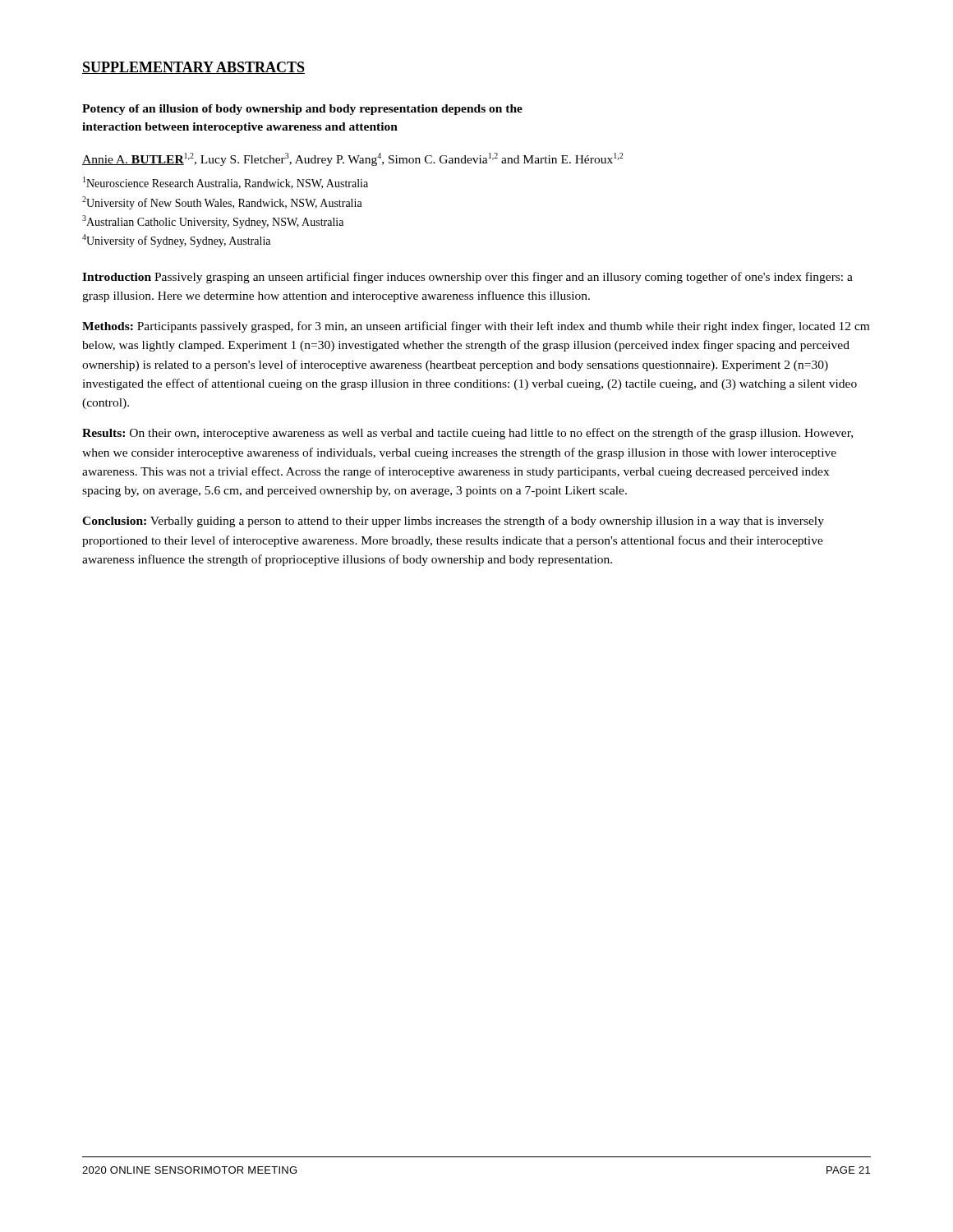Select the block starting "Conclusion: Verbally guiding a person to"
The height and width of the screenshot is (1232, 953).
point(453,540)
